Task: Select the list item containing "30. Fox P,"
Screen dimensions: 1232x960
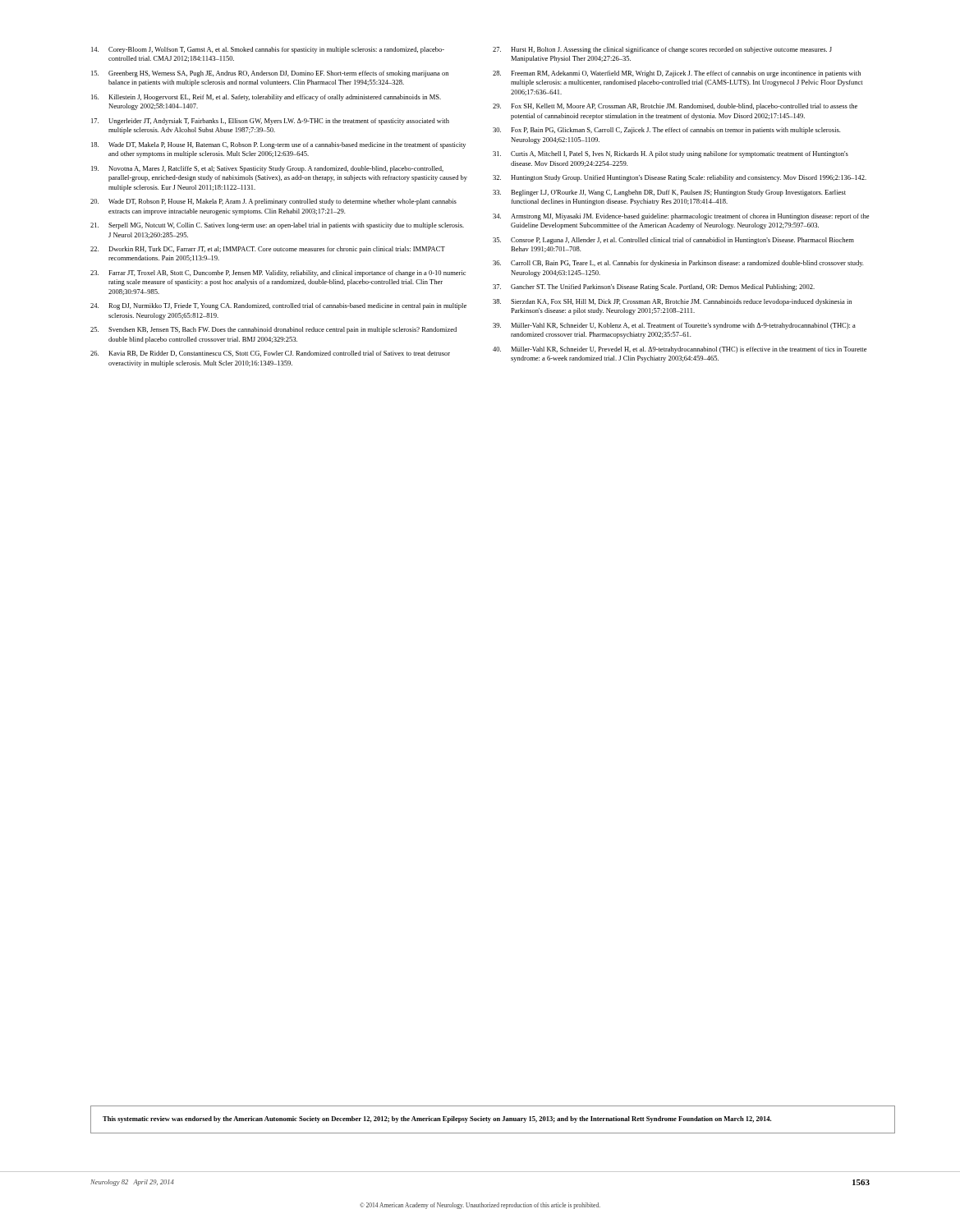Action: click(x=682, y=135)
